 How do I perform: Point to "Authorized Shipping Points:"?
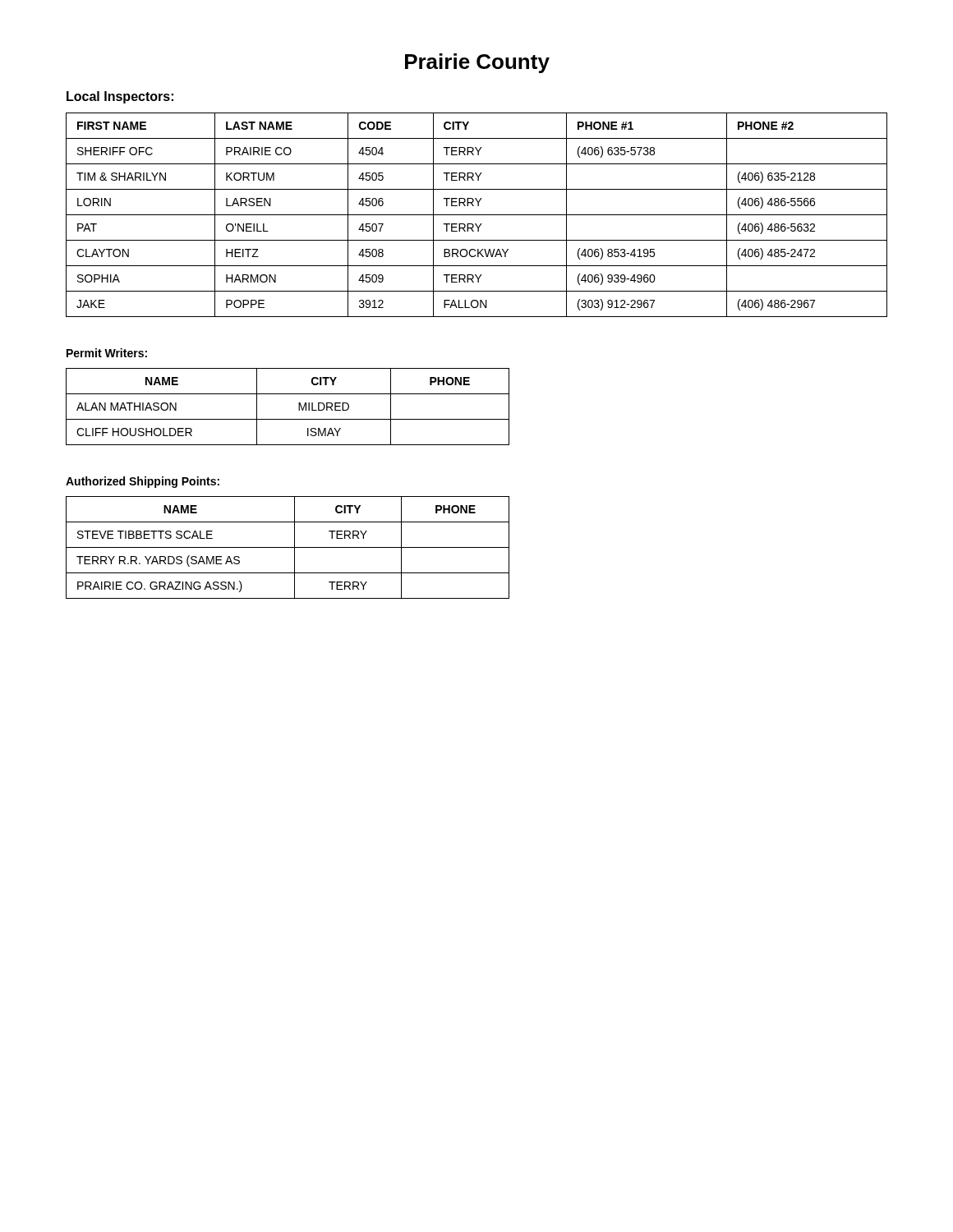pos(143,481)
